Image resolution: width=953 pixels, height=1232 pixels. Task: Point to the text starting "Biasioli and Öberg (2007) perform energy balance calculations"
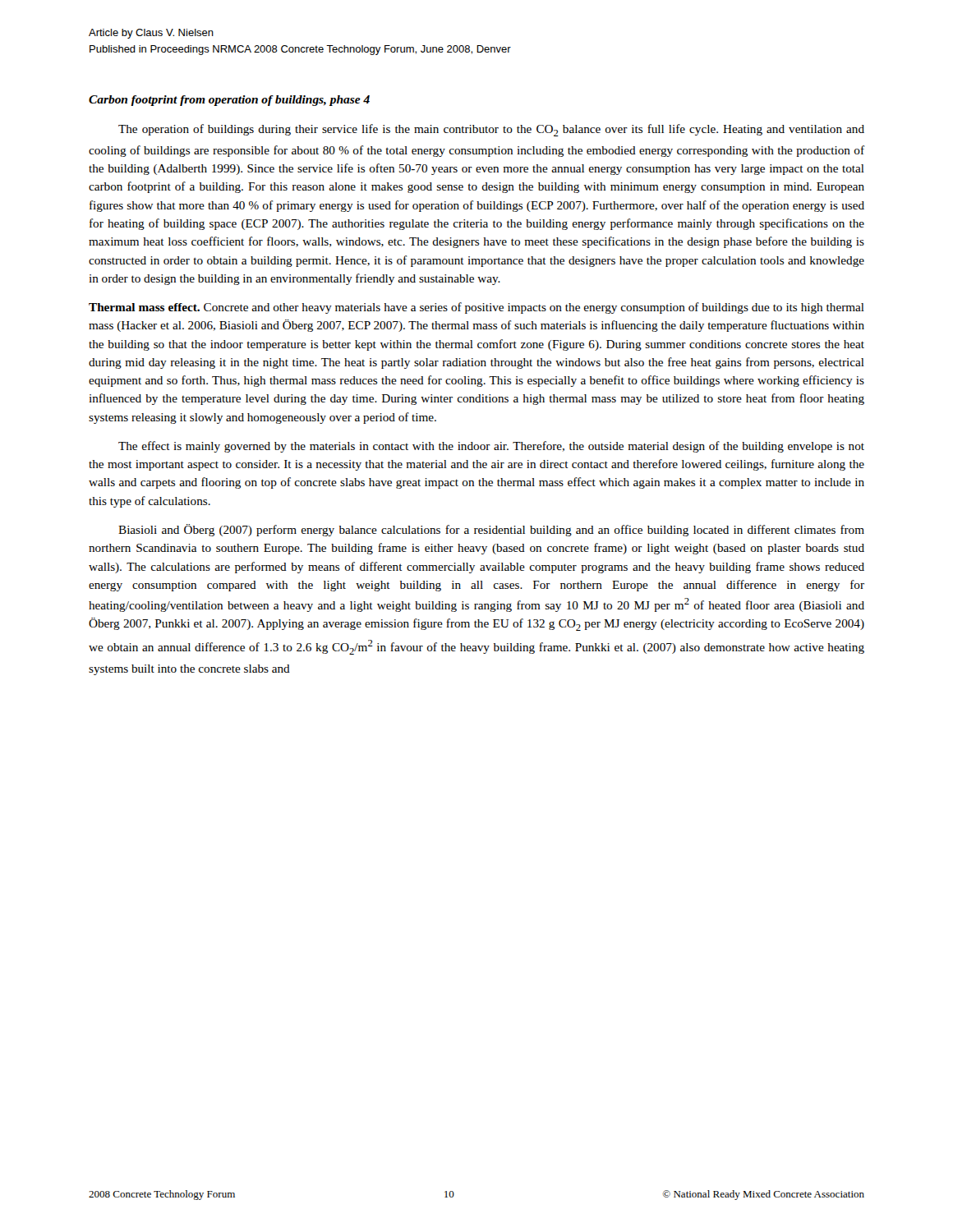pos(476,599)
